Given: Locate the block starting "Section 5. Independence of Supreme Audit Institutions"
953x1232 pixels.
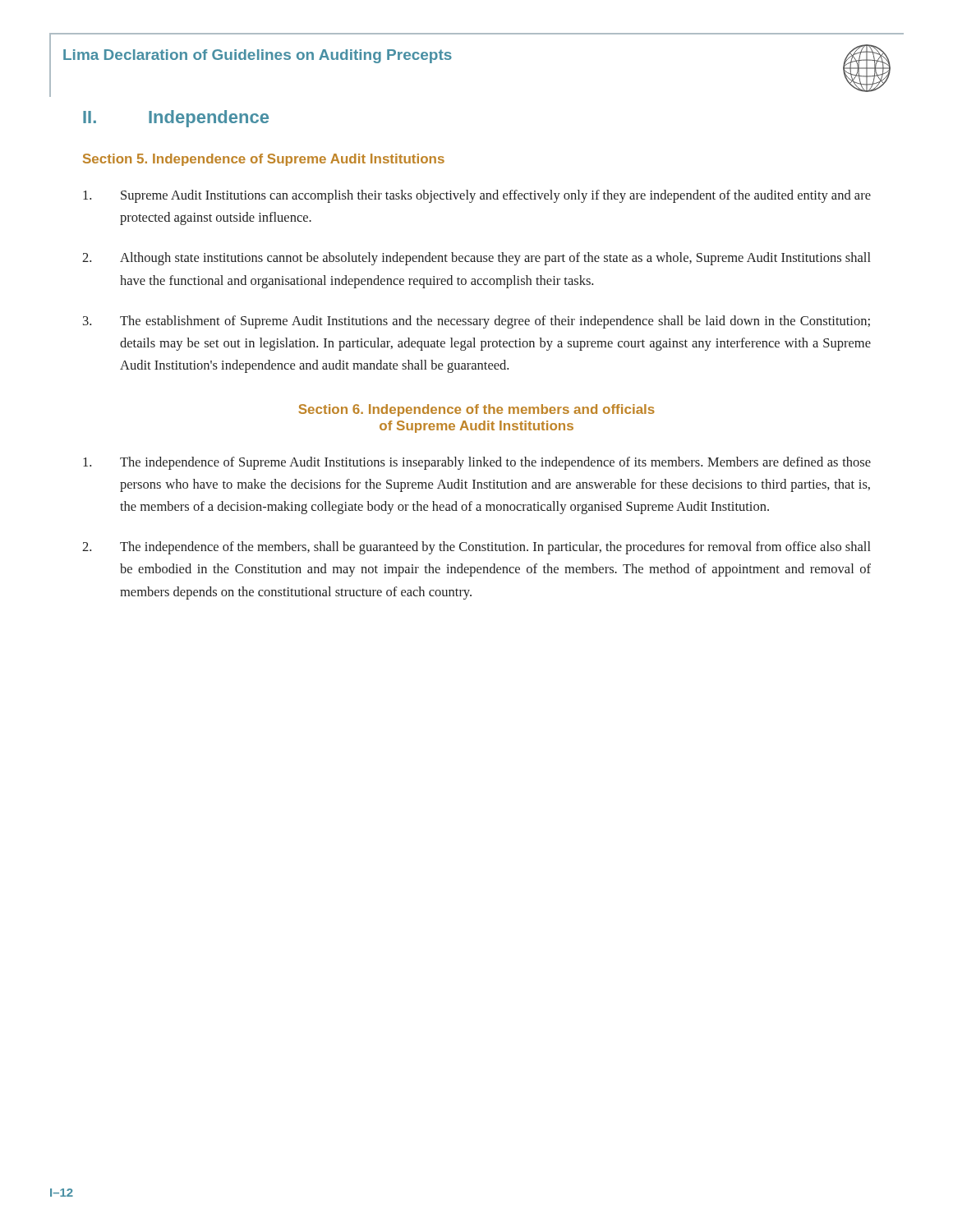Looking at the screenshot, I should (263, 159).
